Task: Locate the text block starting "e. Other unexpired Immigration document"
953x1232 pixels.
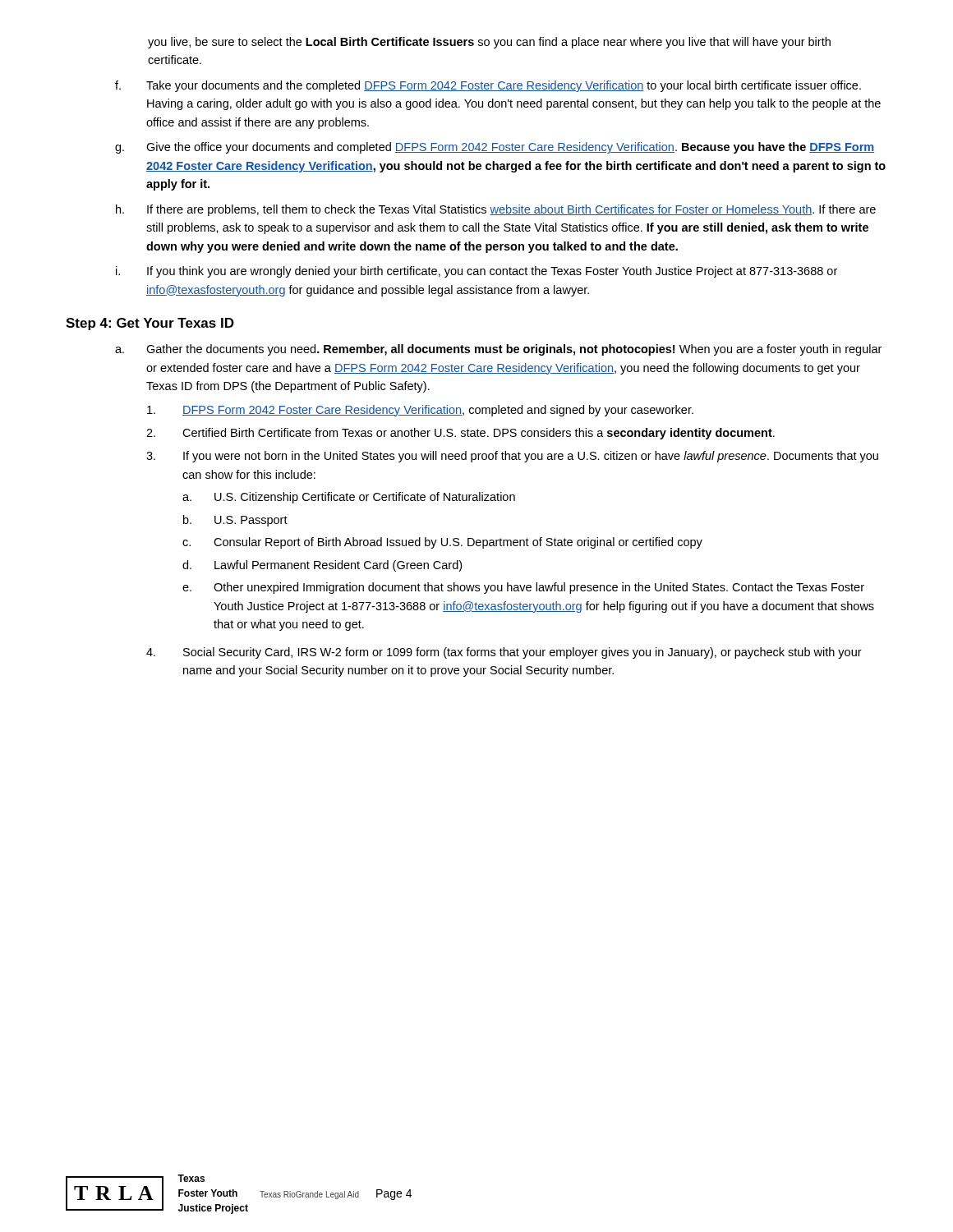Action: pos(535,606)
